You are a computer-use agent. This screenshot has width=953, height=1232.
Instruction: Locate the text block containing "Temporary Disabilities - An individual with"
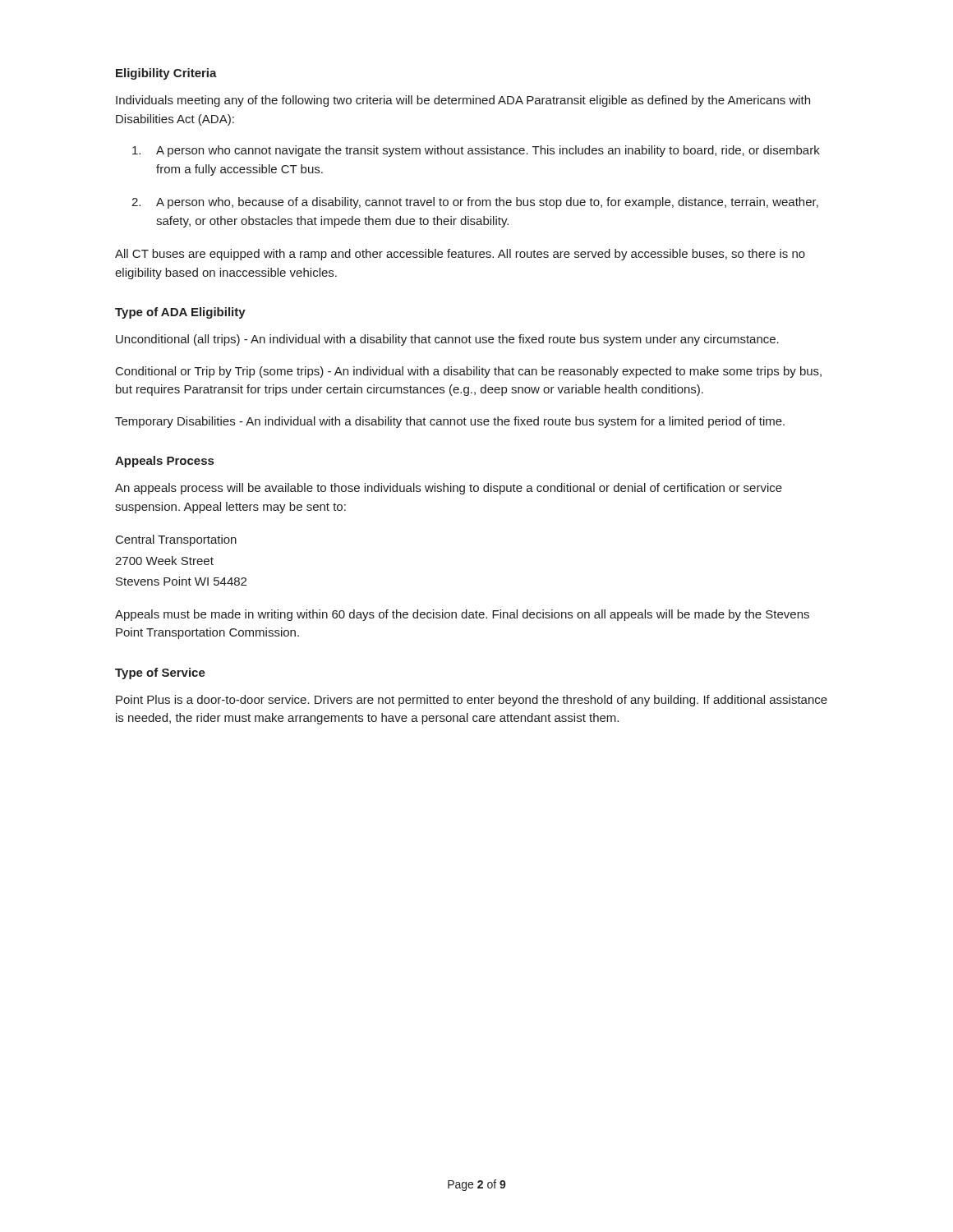(x=450, y=421)
